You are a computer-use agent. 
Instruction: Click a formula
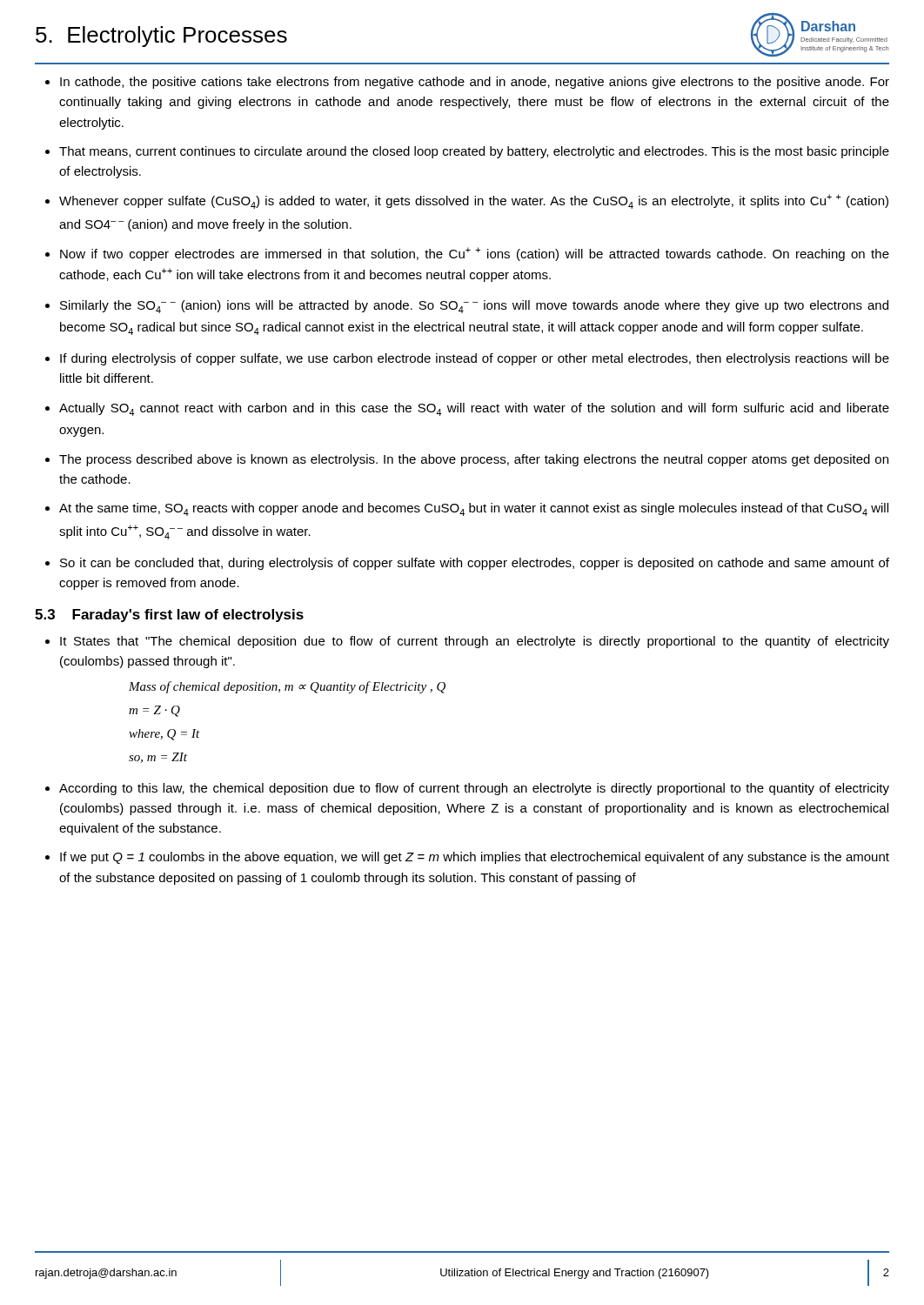tap(509, 722)
